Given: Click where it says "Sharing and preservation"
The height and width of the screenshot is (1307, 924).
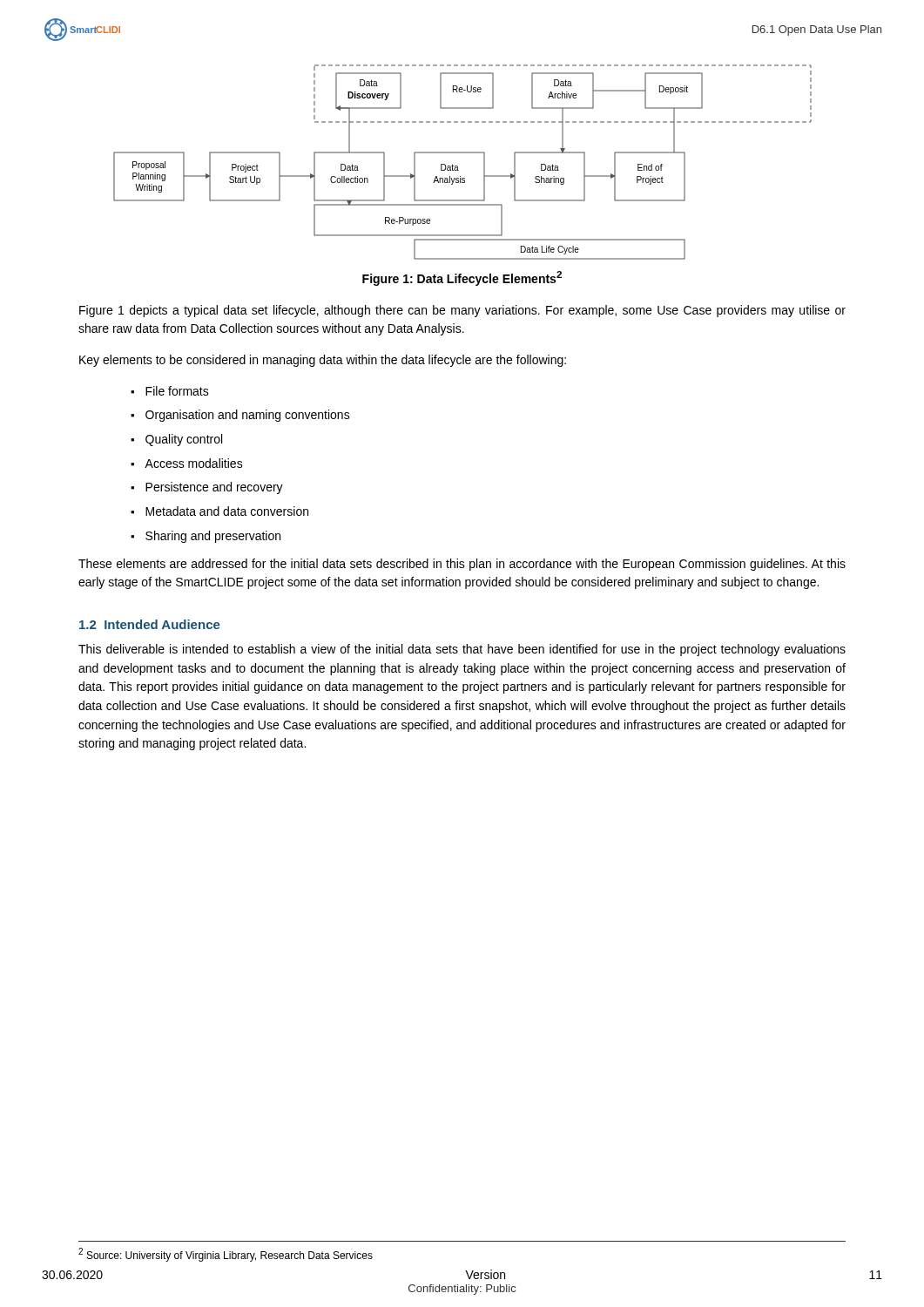Looking at the screenshot, I should click(213, 536).
